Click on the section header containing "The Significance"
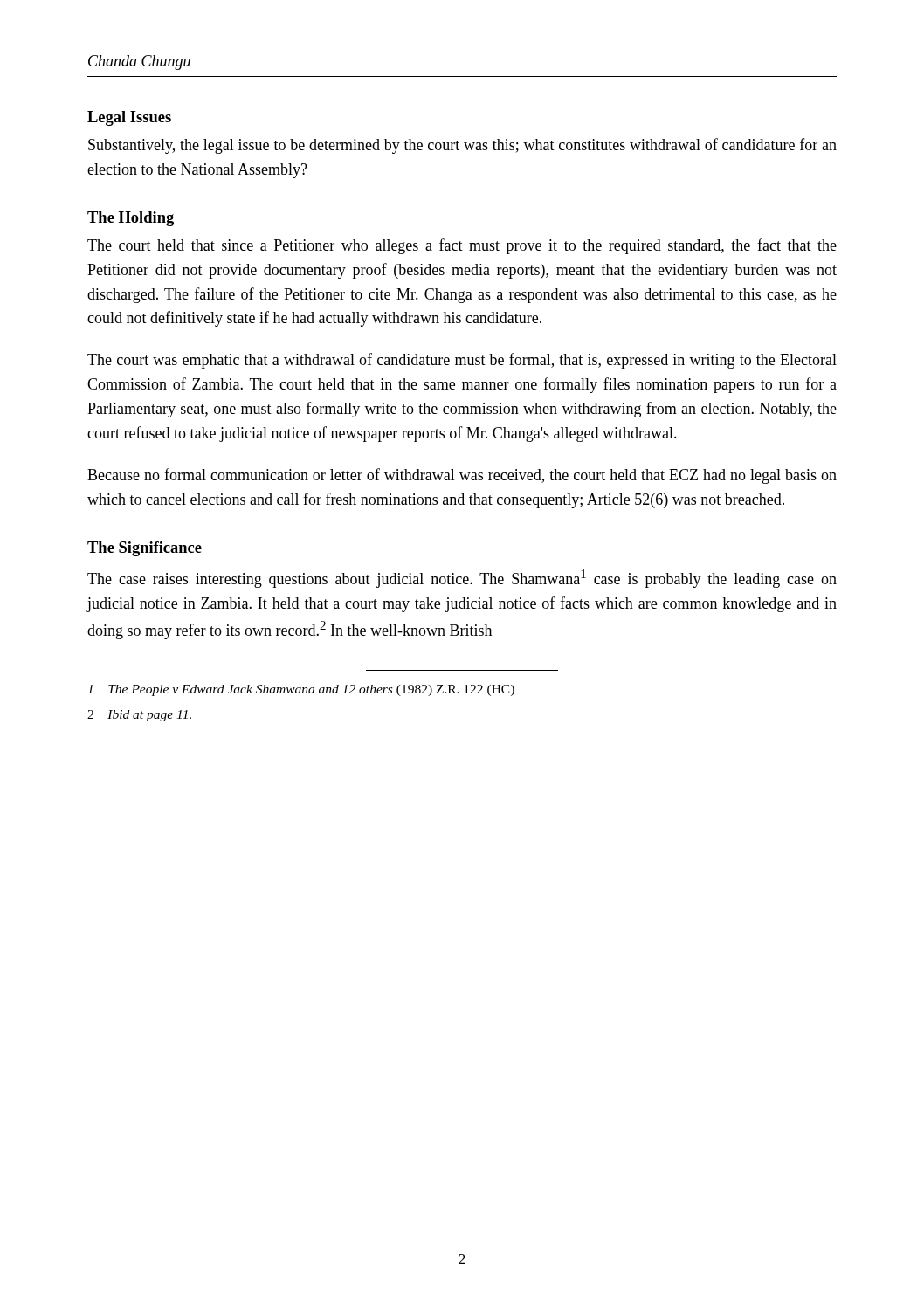 point(145,547)
